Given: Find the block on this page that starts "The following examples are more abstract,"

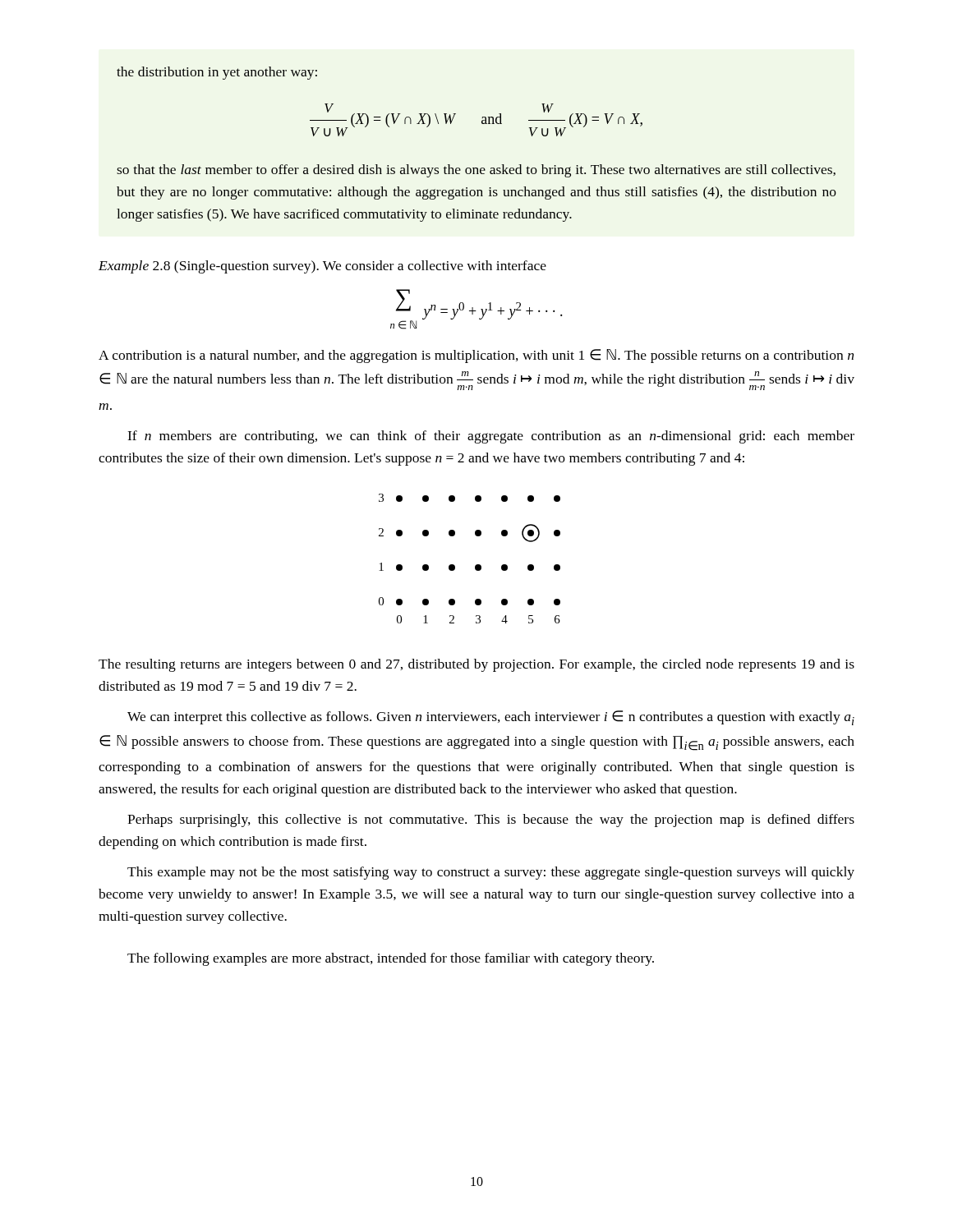Looking at the screenshot, I should tap(476, 958).
